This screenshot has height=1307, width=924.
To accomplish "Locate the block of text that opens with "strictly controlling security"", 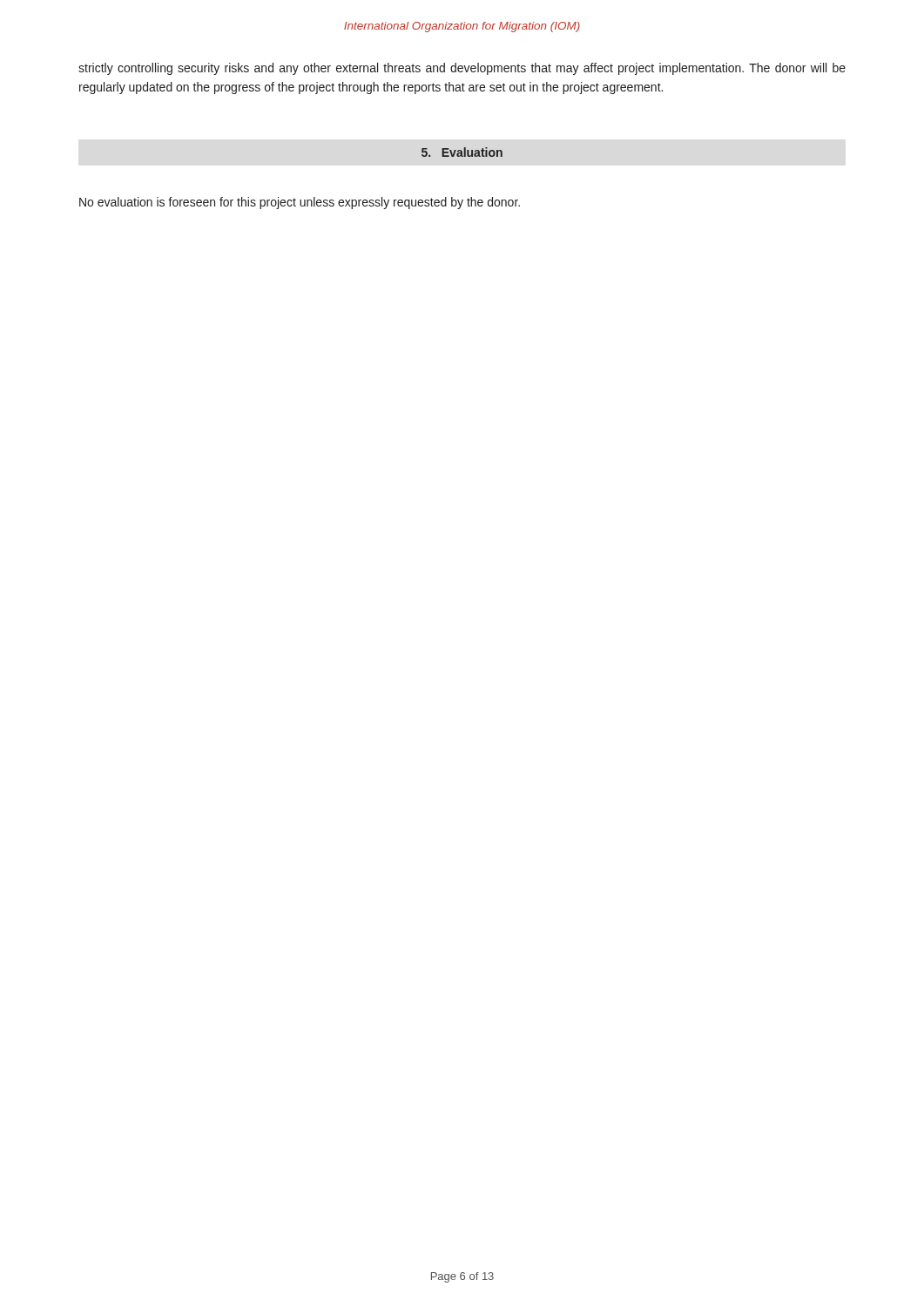I will click(x=462, y=77).
